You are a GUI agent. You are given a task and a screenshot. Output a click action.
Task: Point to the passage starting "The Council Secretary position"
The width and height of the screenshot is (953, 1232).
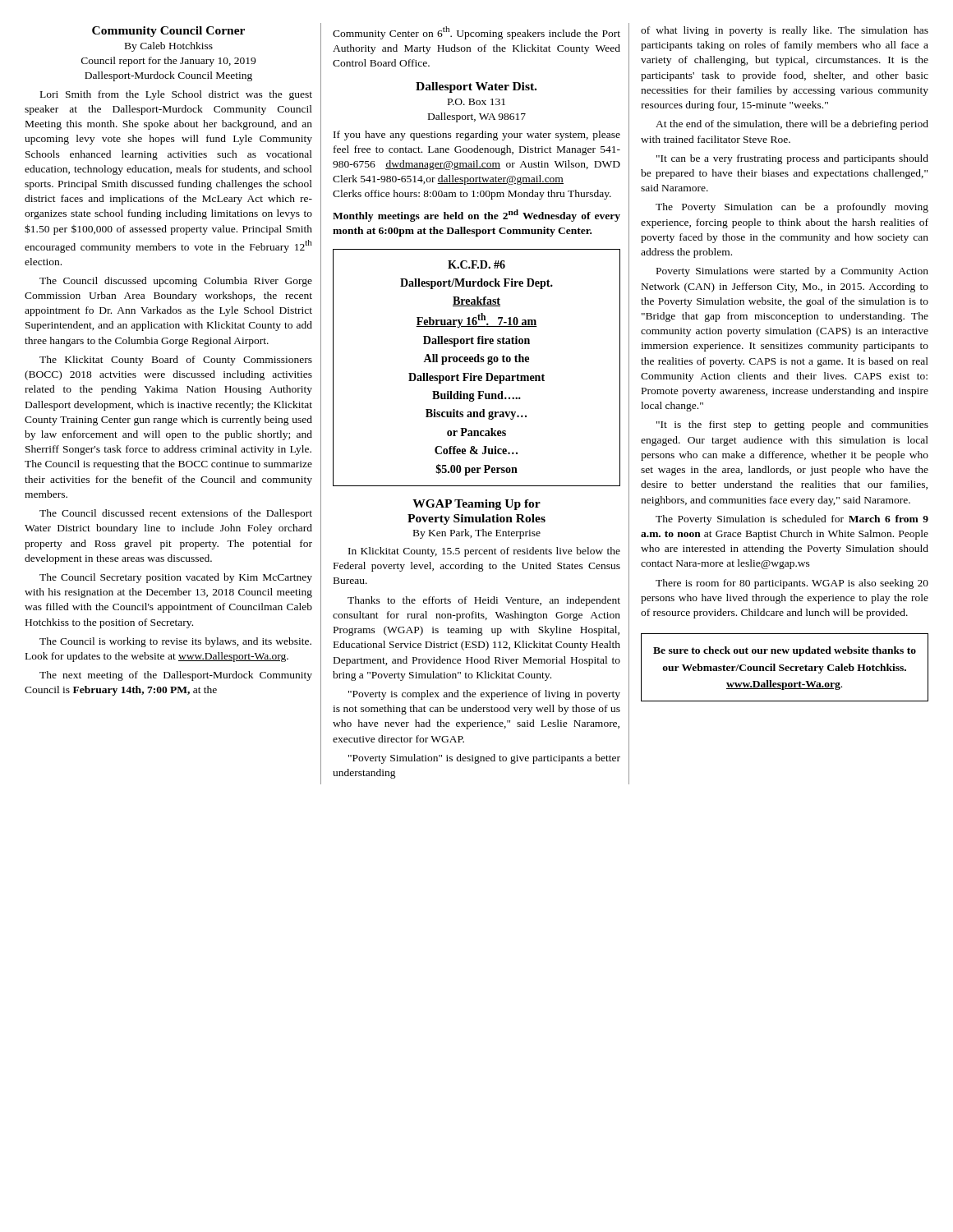pyautogui.click(x=168, y=600)
